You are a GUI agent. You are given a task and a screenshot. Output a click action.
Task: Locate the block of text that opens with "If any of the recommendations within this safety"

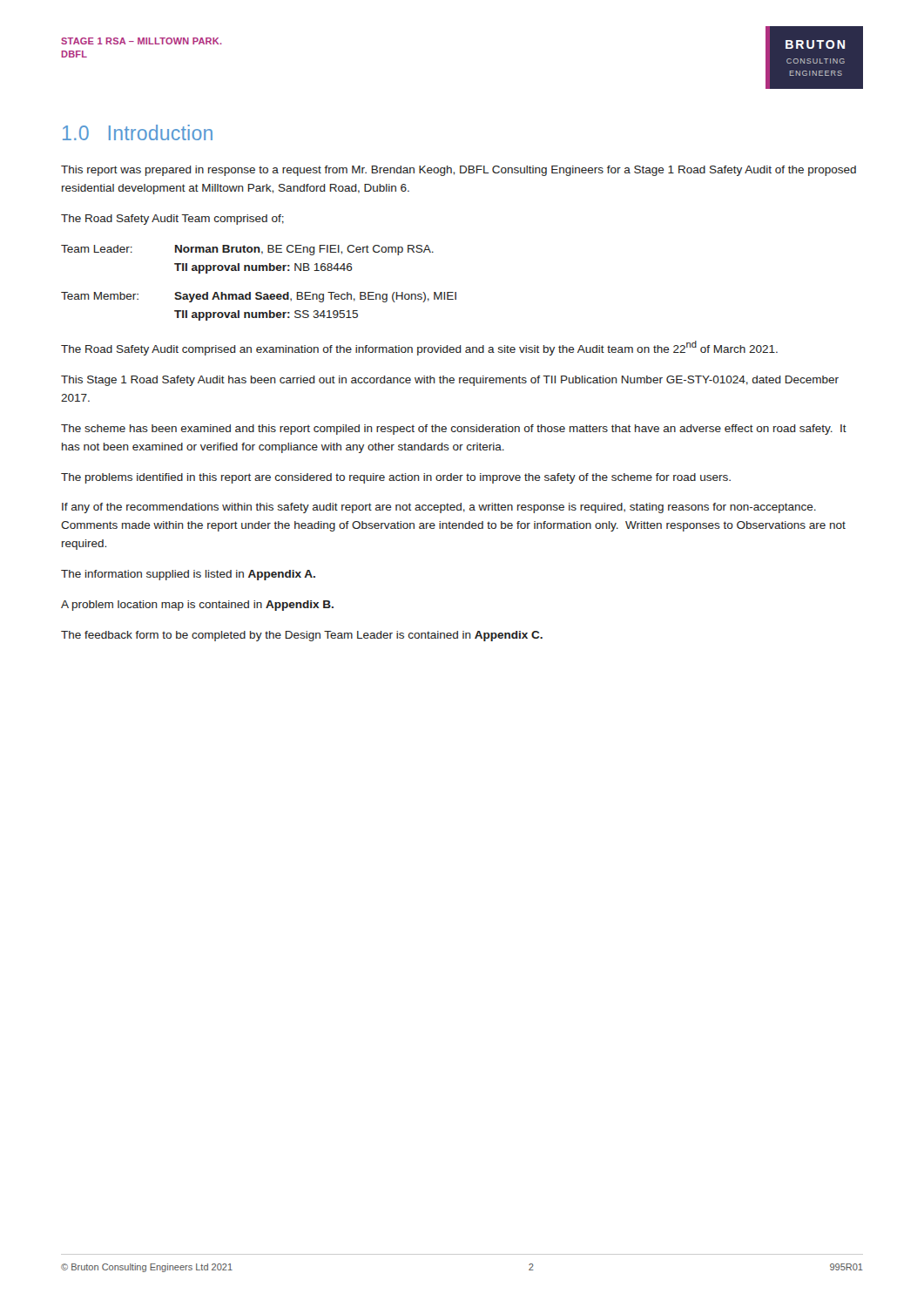(x=453, y=525)
